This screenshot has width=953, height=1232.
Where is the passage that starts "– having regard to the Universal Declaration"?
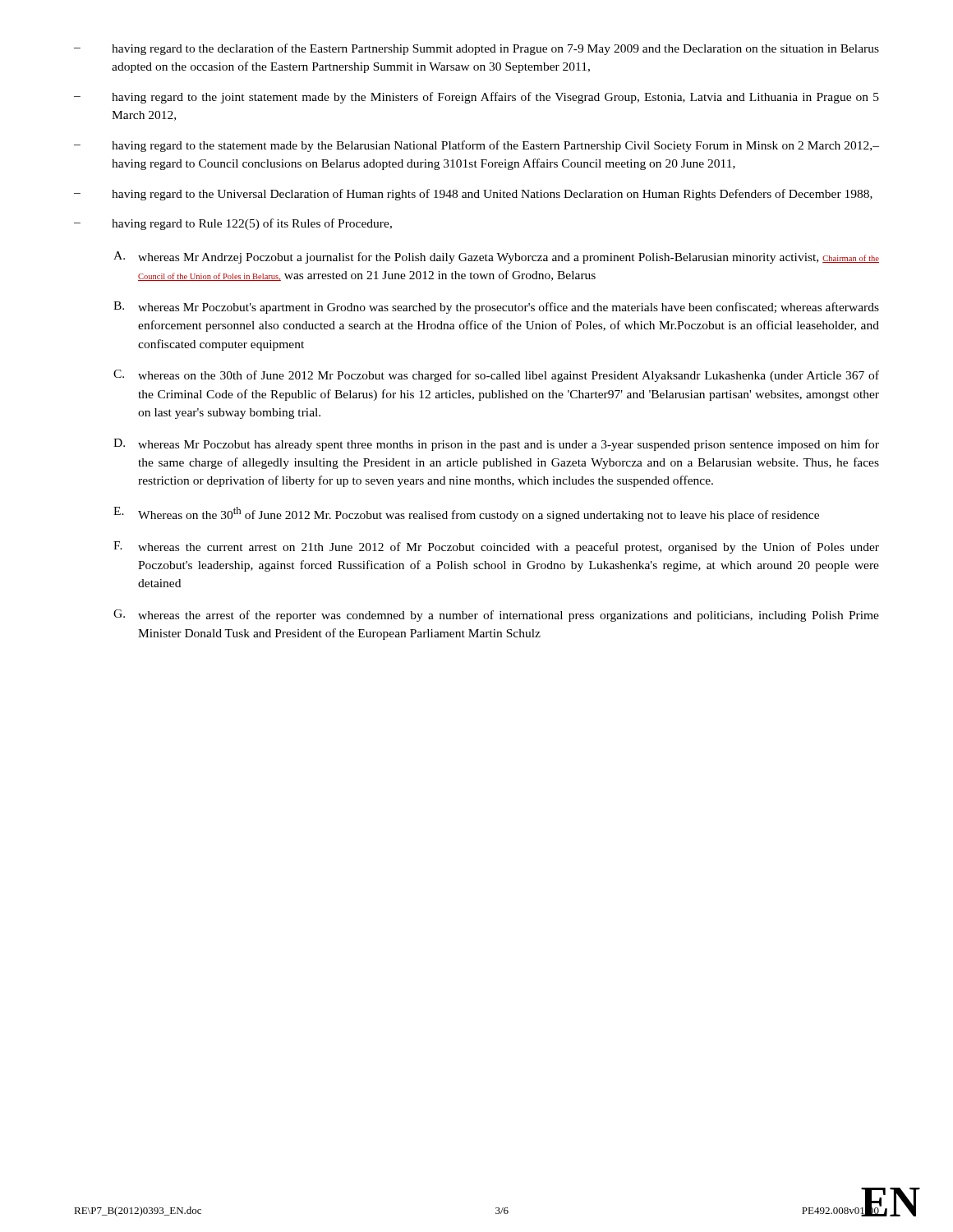[x=476, y=194]
